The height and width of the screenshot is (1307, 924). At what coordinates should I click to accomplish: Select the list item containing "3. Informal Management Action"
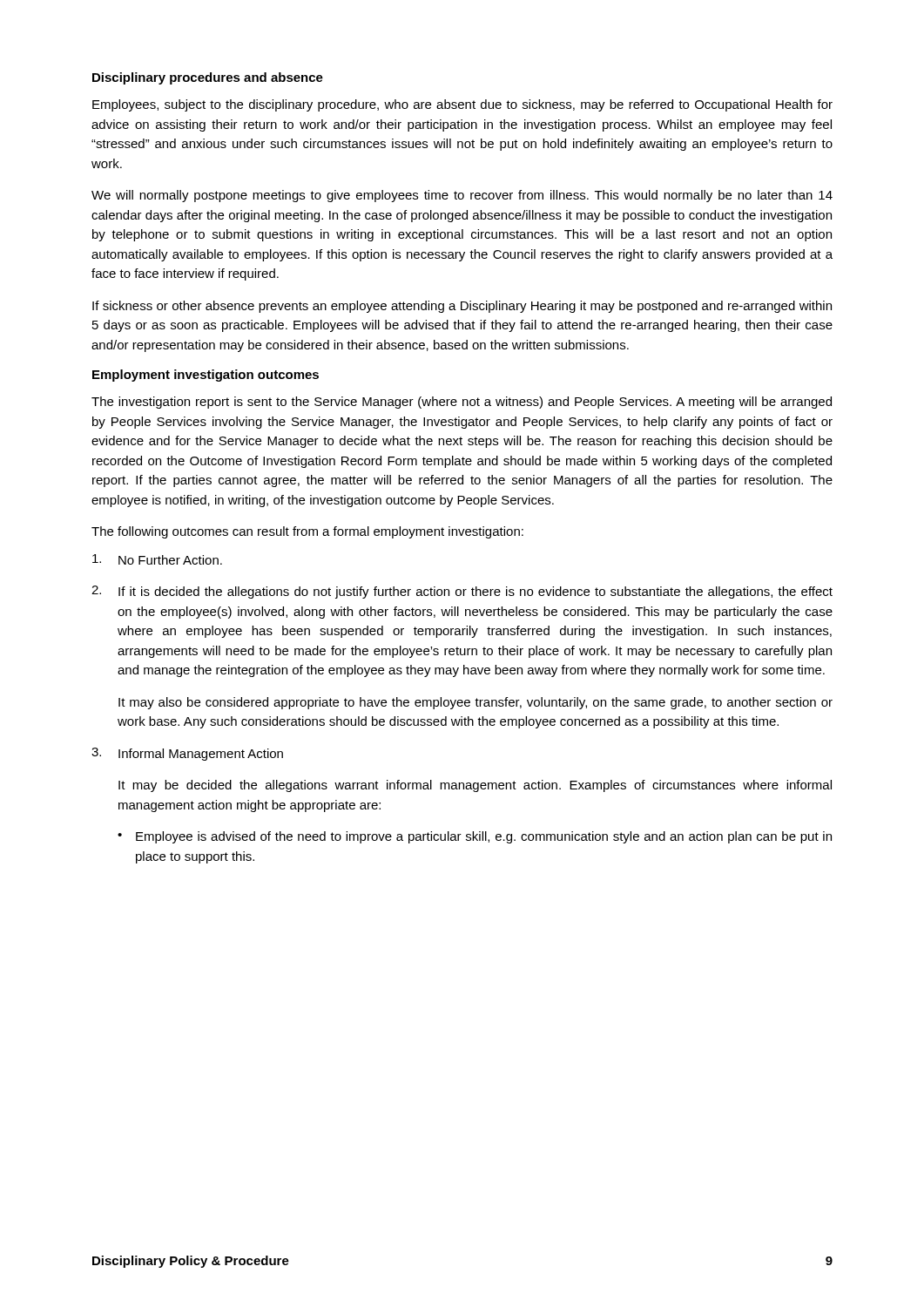click(187, 754)
